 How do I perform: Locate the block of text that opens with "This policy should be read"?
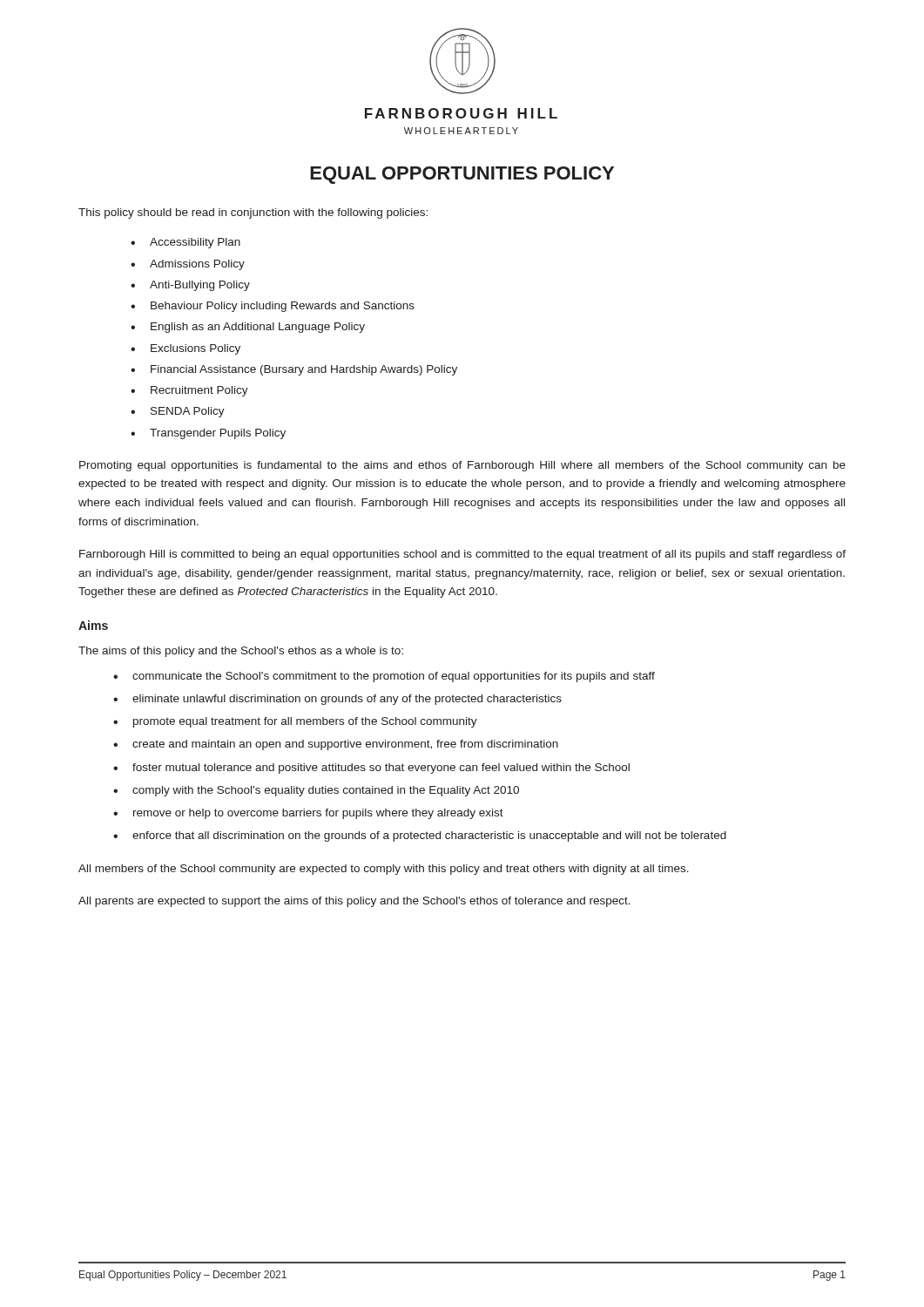[253, 212]
